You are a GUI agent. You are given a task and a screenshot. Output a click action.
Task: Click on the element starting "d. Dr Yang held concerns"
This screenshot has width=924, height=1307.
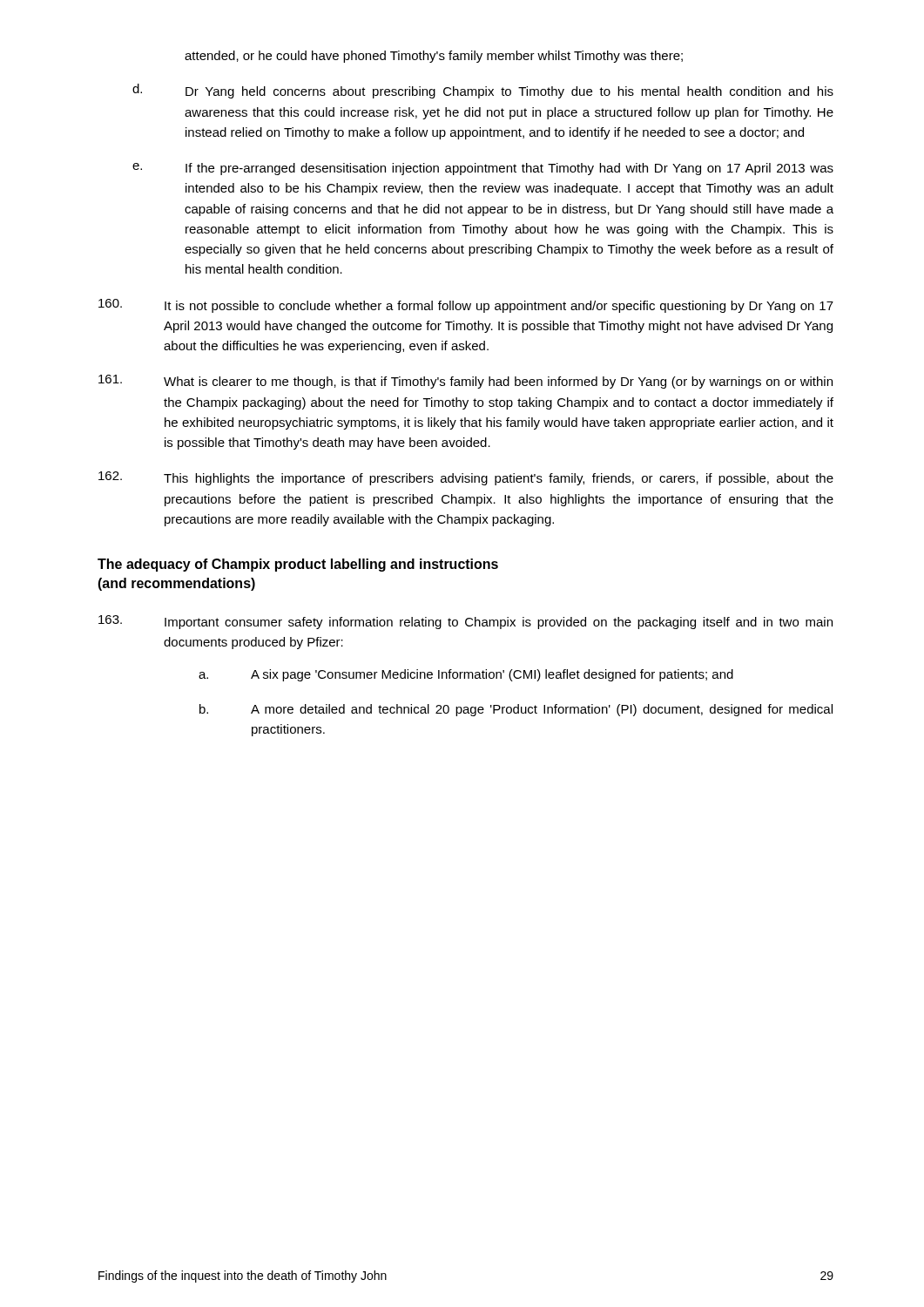coord(466,112)
